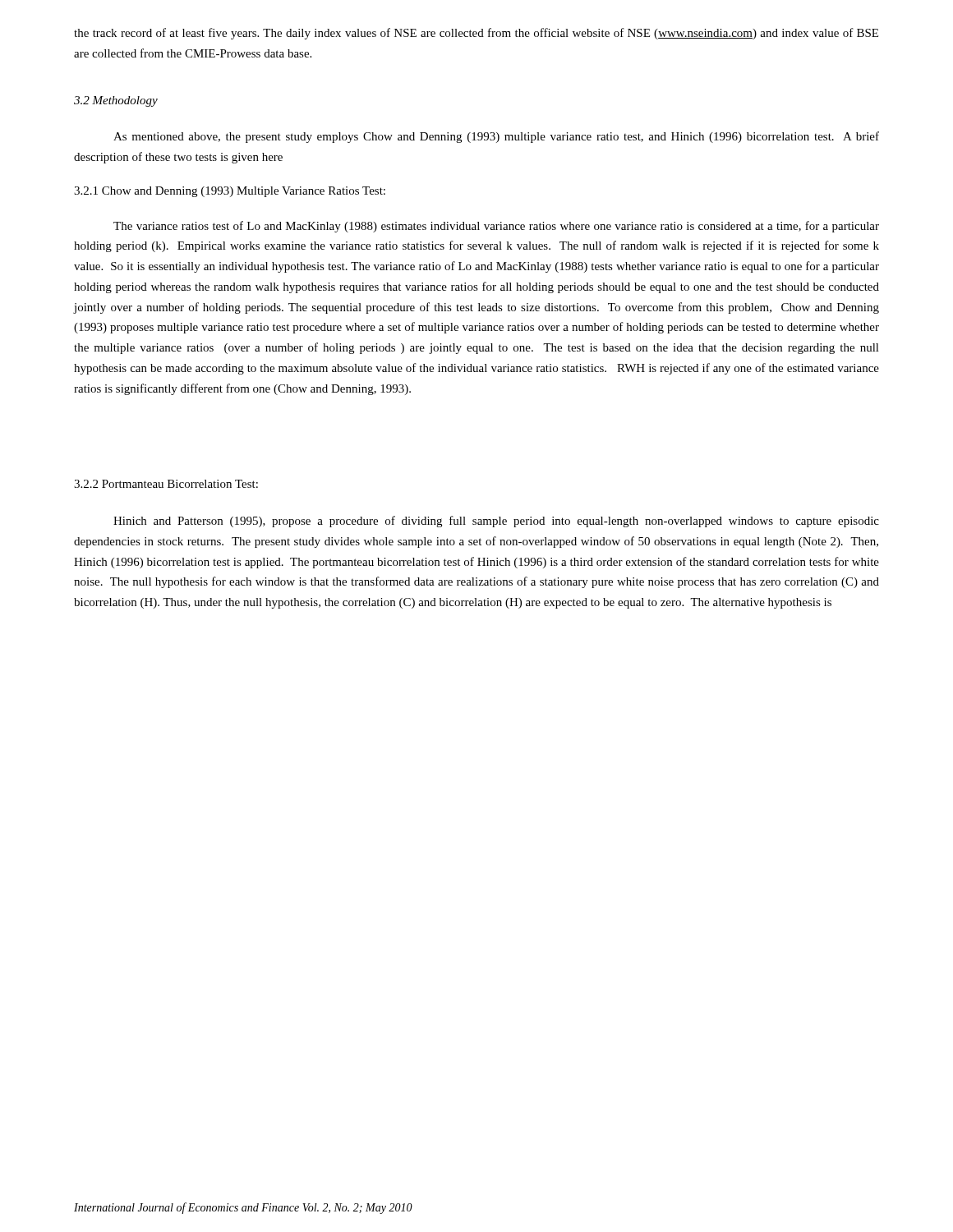Find the section header that says "3.2.1 Chow and Denning (1993) Multiple Variance Ratios"

point(230,191)
